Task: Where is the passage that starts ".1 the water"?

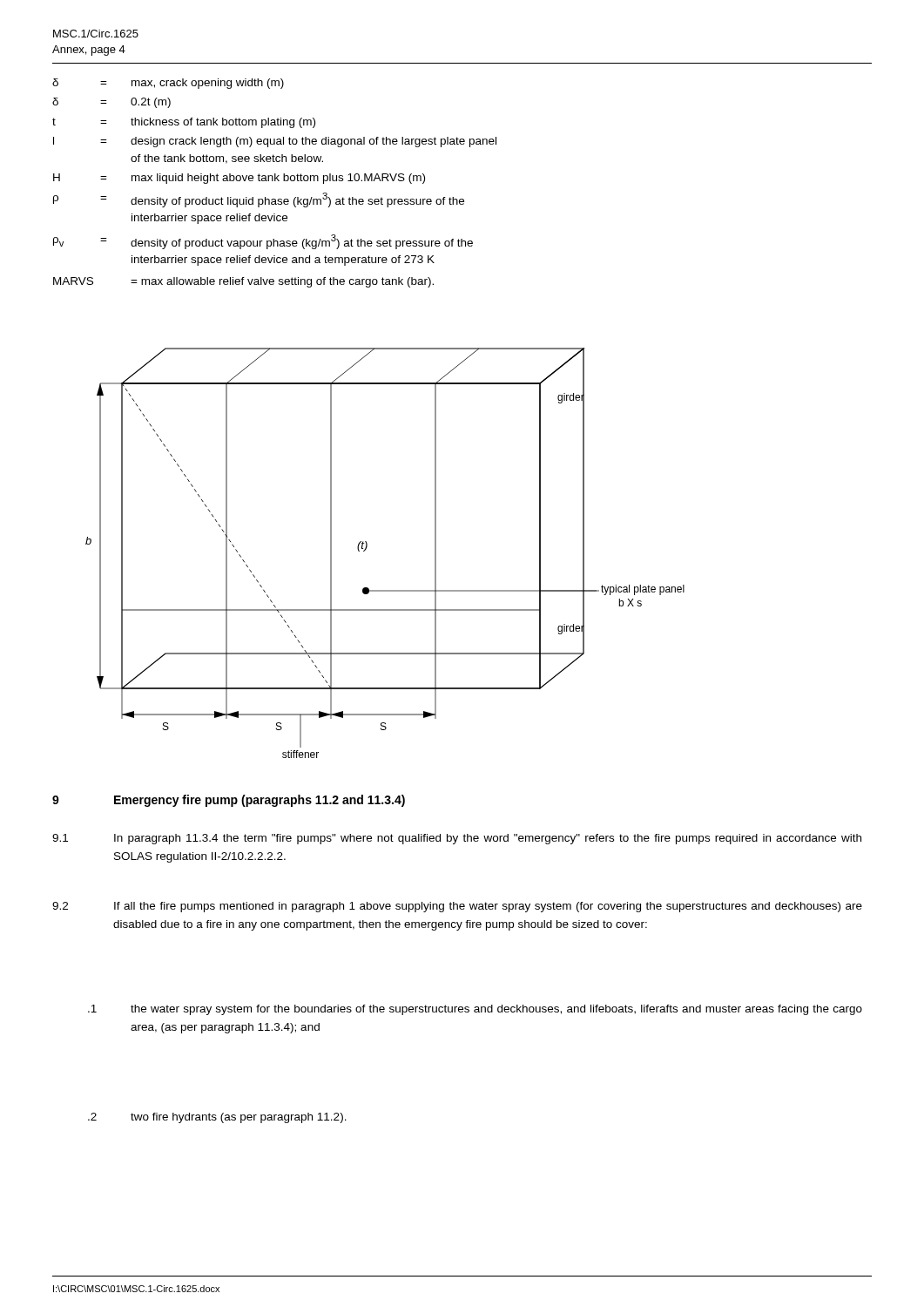Action: click(475, 1018)
